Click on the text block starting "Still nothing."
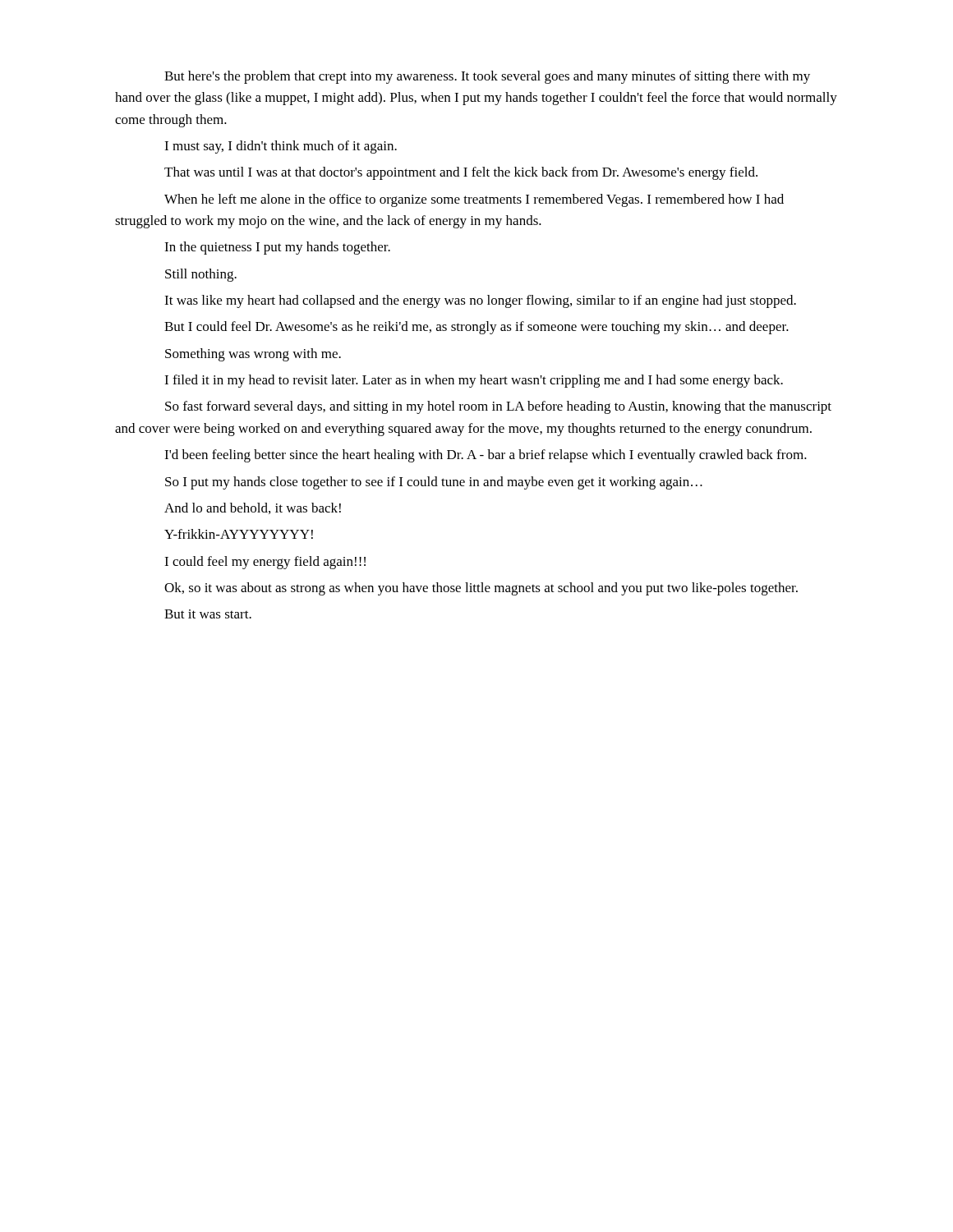953x1232 pixels. tap(201, 275)
